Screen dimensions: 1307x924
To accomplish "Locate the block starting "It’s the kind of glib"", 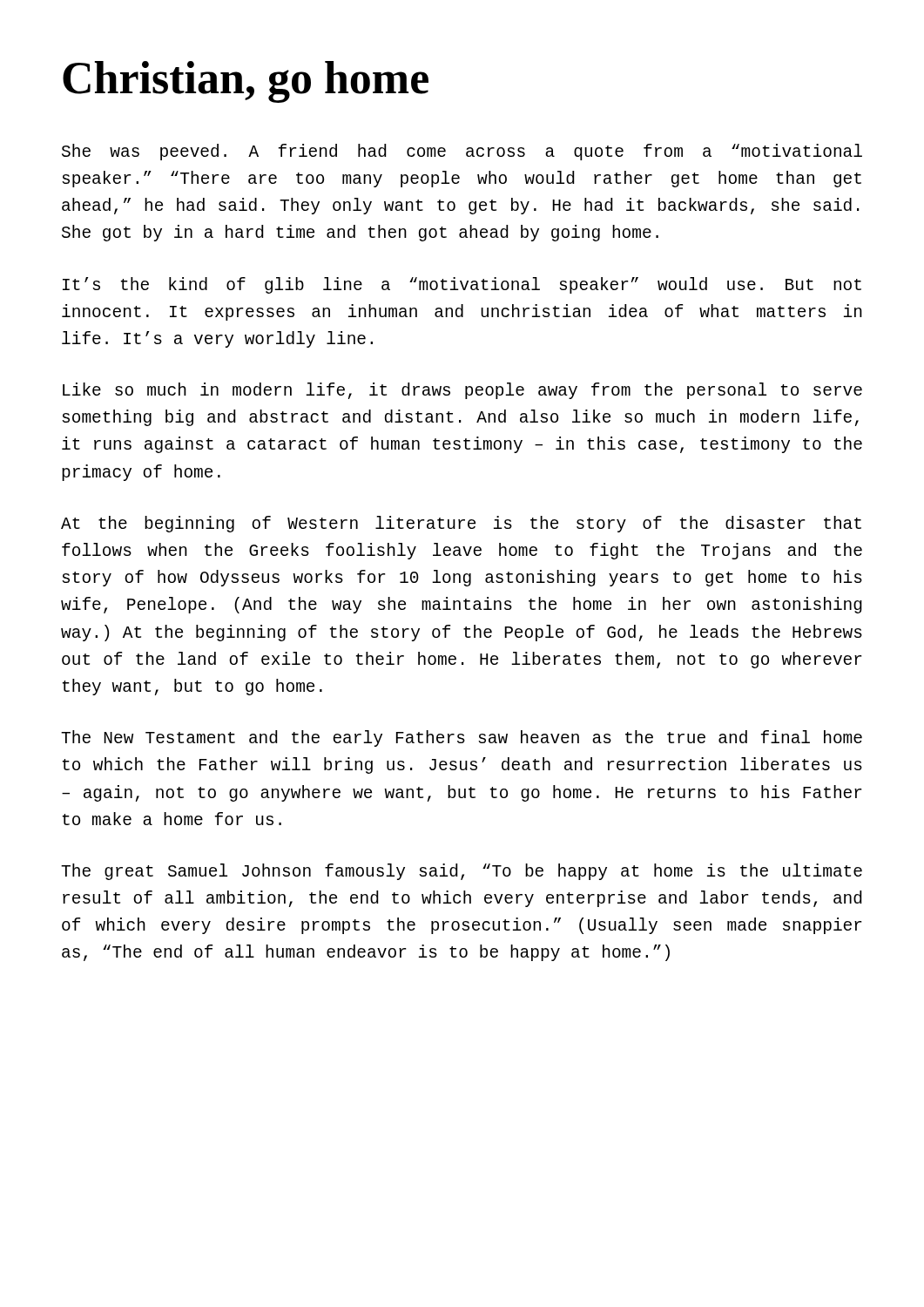I will pyautogui.click(x=462, y=313).
